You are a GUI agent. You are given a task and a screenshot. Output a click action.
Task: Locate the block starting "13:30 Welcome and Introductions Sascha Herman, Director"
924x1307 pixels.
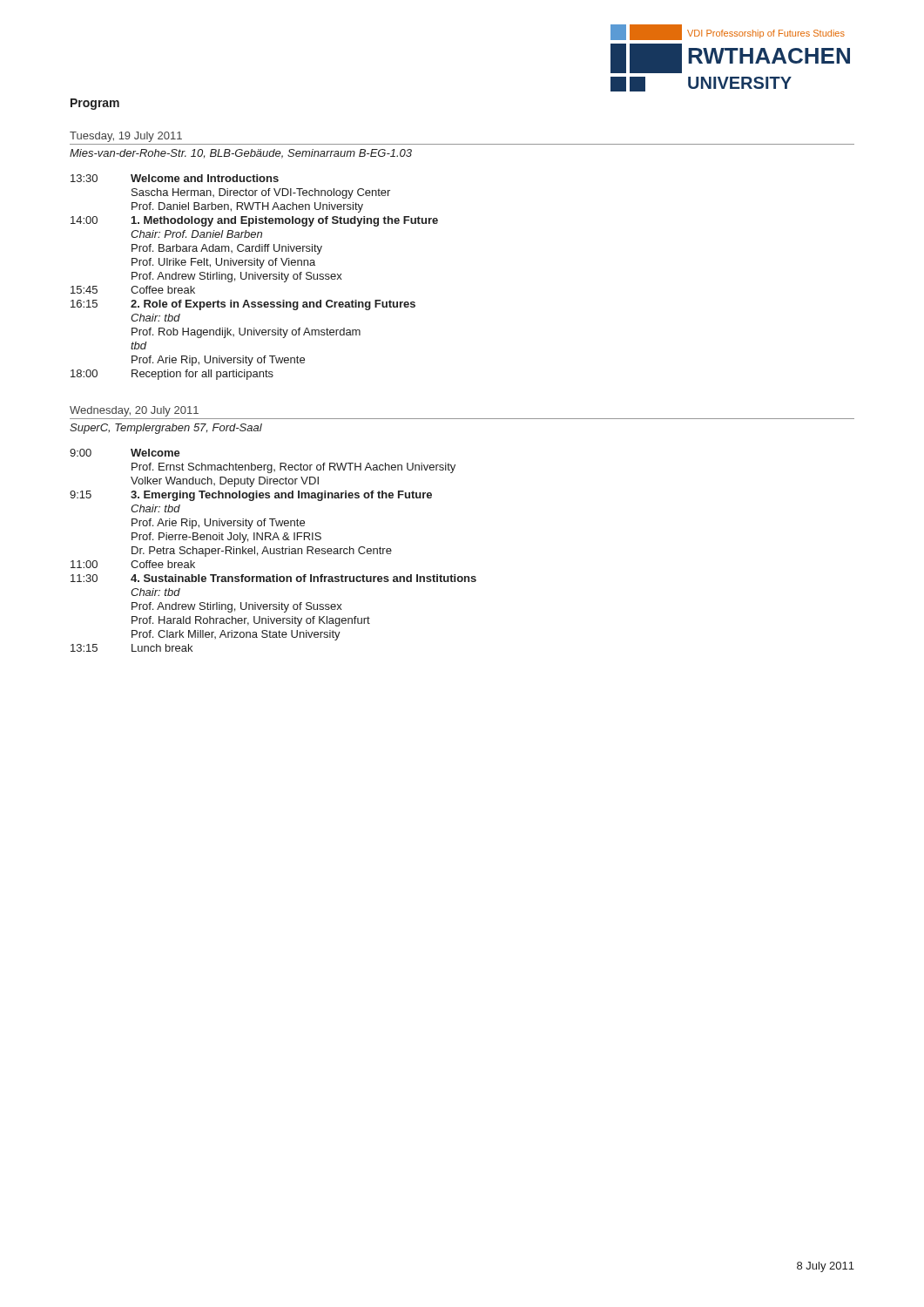point(175,178)
